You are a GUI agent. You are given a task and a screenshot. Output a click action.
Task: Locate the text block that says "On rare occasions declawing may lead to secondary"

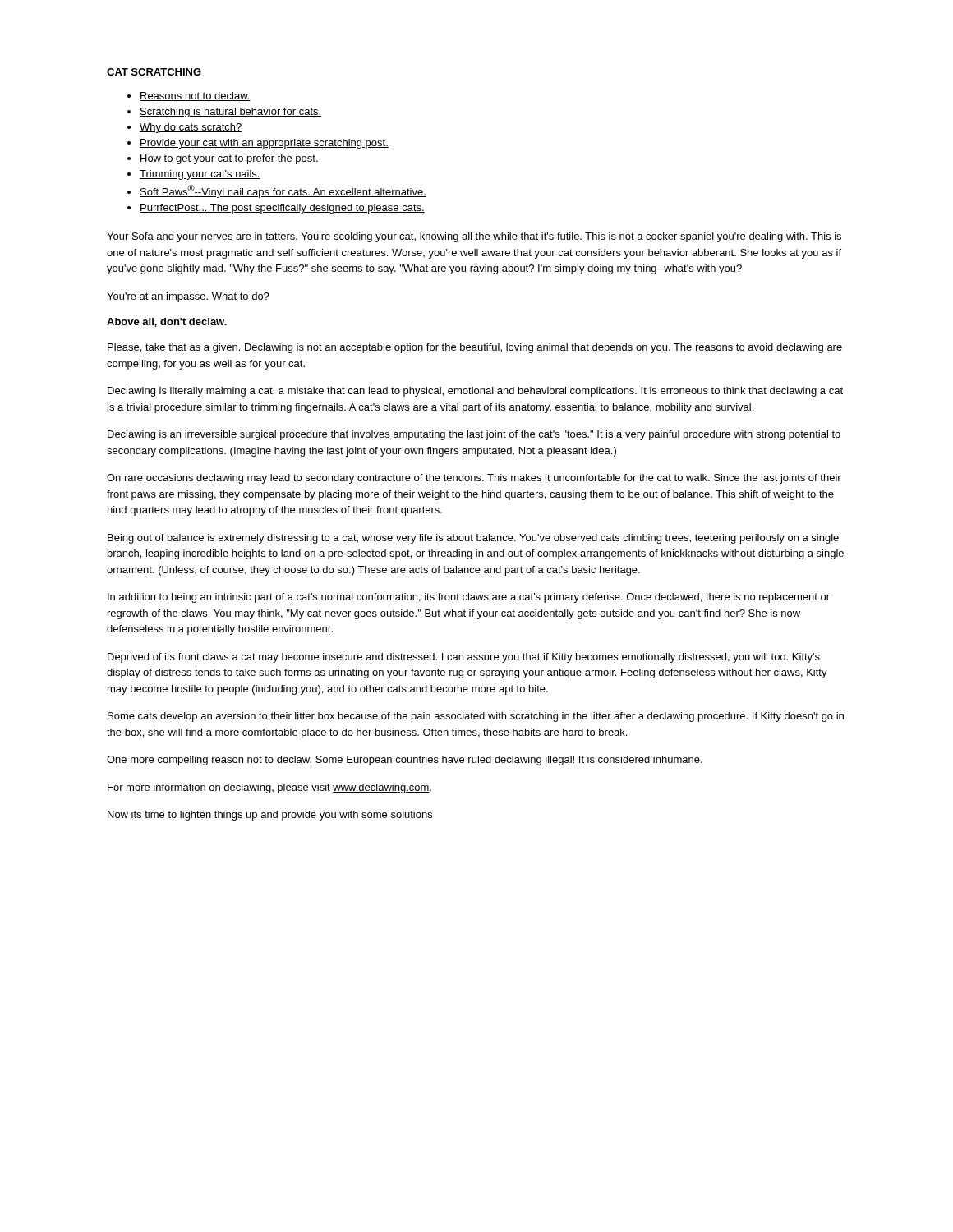474,494
